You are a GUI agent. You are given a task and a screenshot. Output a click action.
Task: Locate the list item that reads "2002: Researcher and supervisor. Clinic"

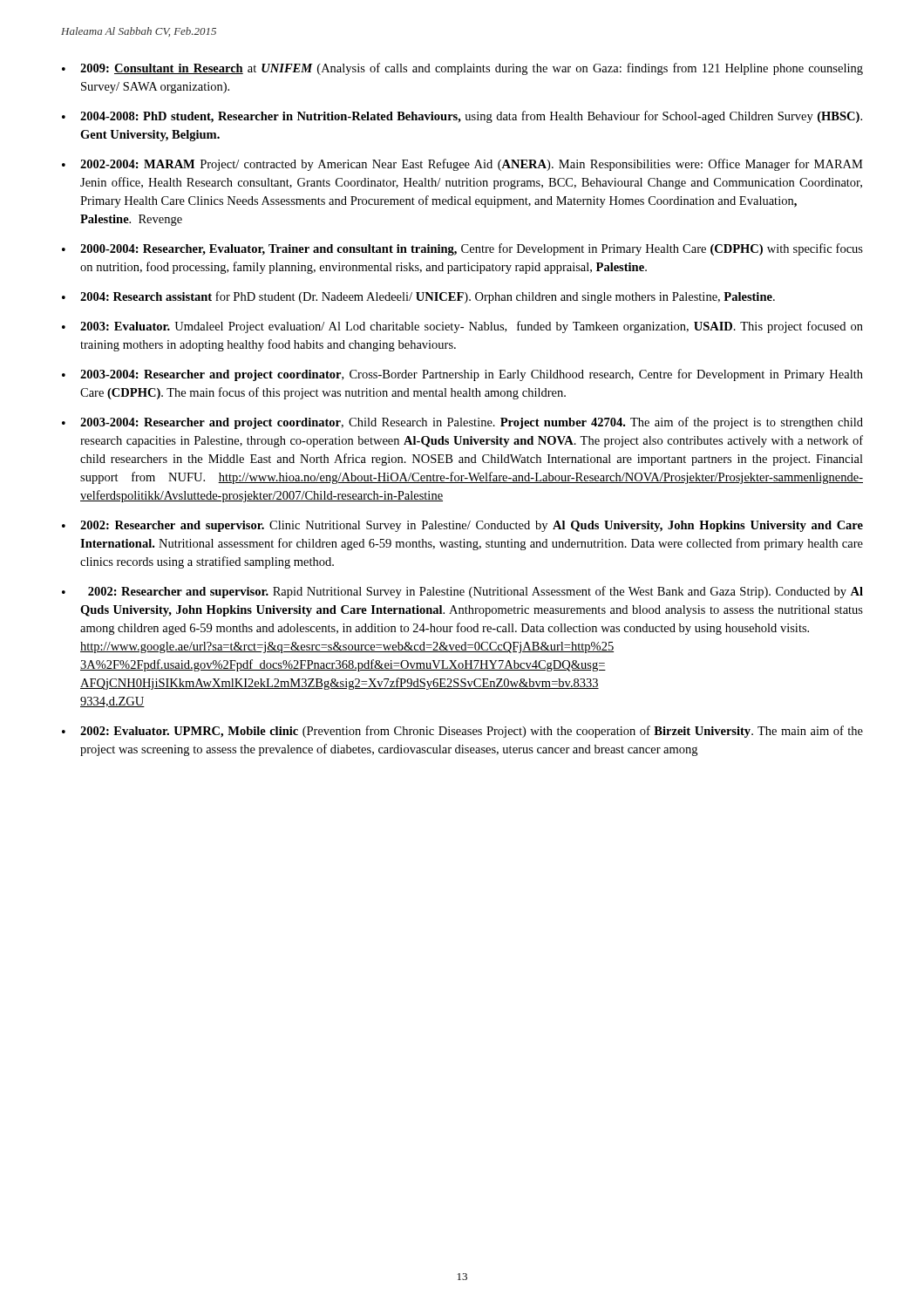pos(472,544)
